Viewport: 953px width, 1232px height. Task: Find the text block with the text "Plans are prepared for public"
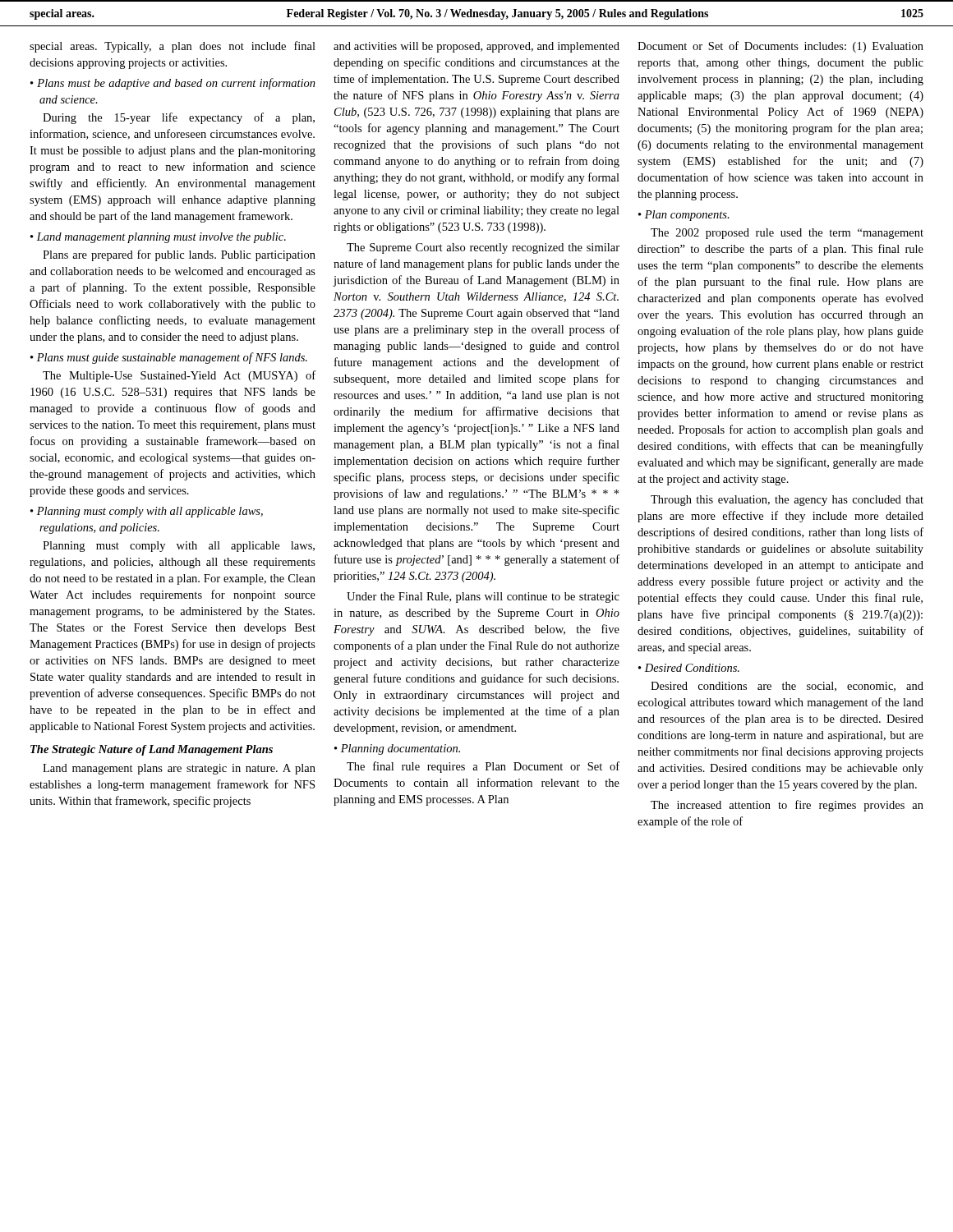(x=172, y=296)
